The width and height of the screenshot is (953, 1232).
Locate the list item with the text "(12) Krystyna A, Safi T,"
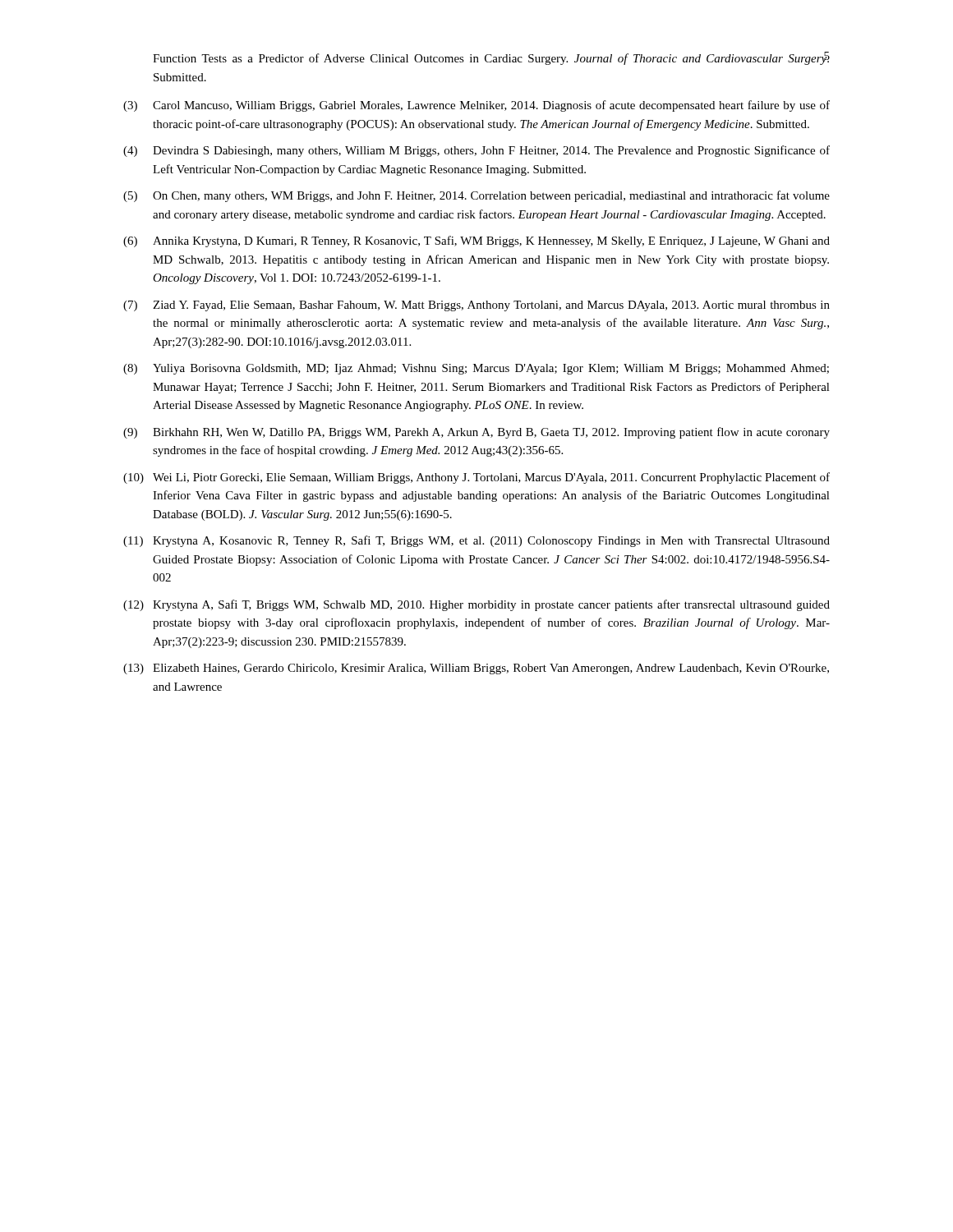coord(476,623)
